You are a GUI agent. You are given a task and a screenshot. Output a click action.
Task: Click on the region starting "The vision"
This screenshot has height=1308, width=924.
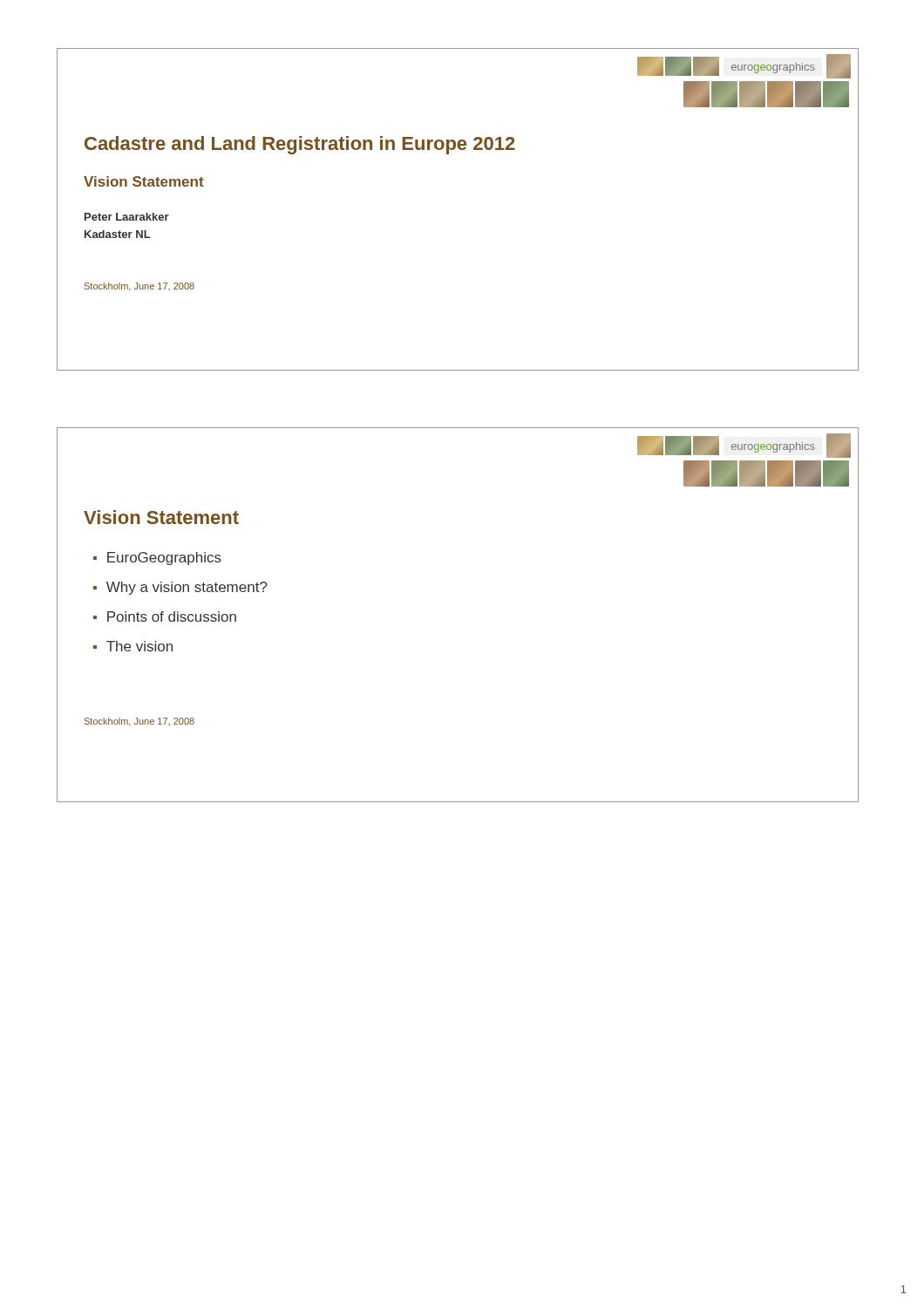click(x=140, y=647)
